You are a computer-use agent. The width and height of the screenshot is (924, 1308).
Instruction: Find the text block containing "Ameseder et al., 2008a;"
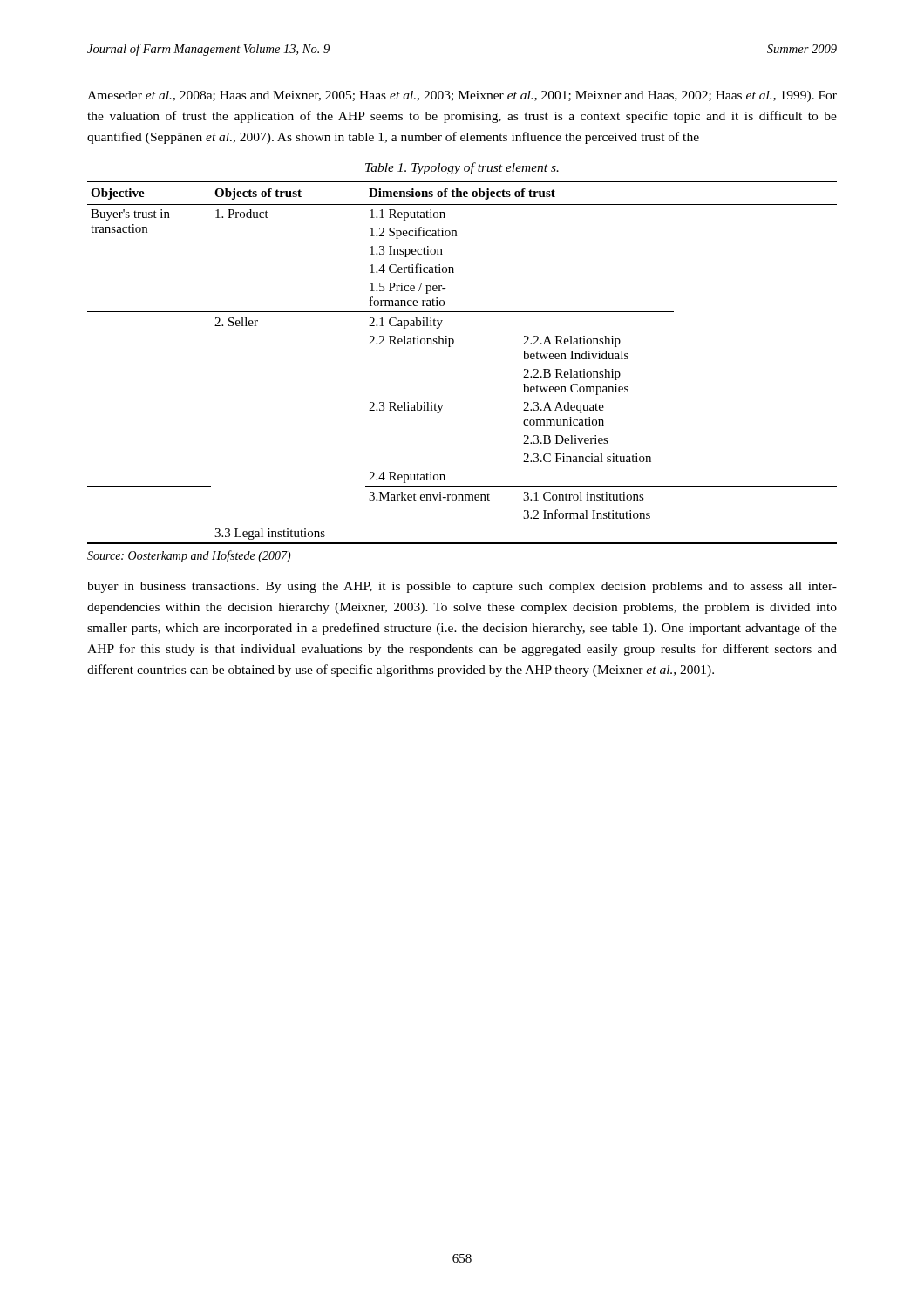[462, 116]
